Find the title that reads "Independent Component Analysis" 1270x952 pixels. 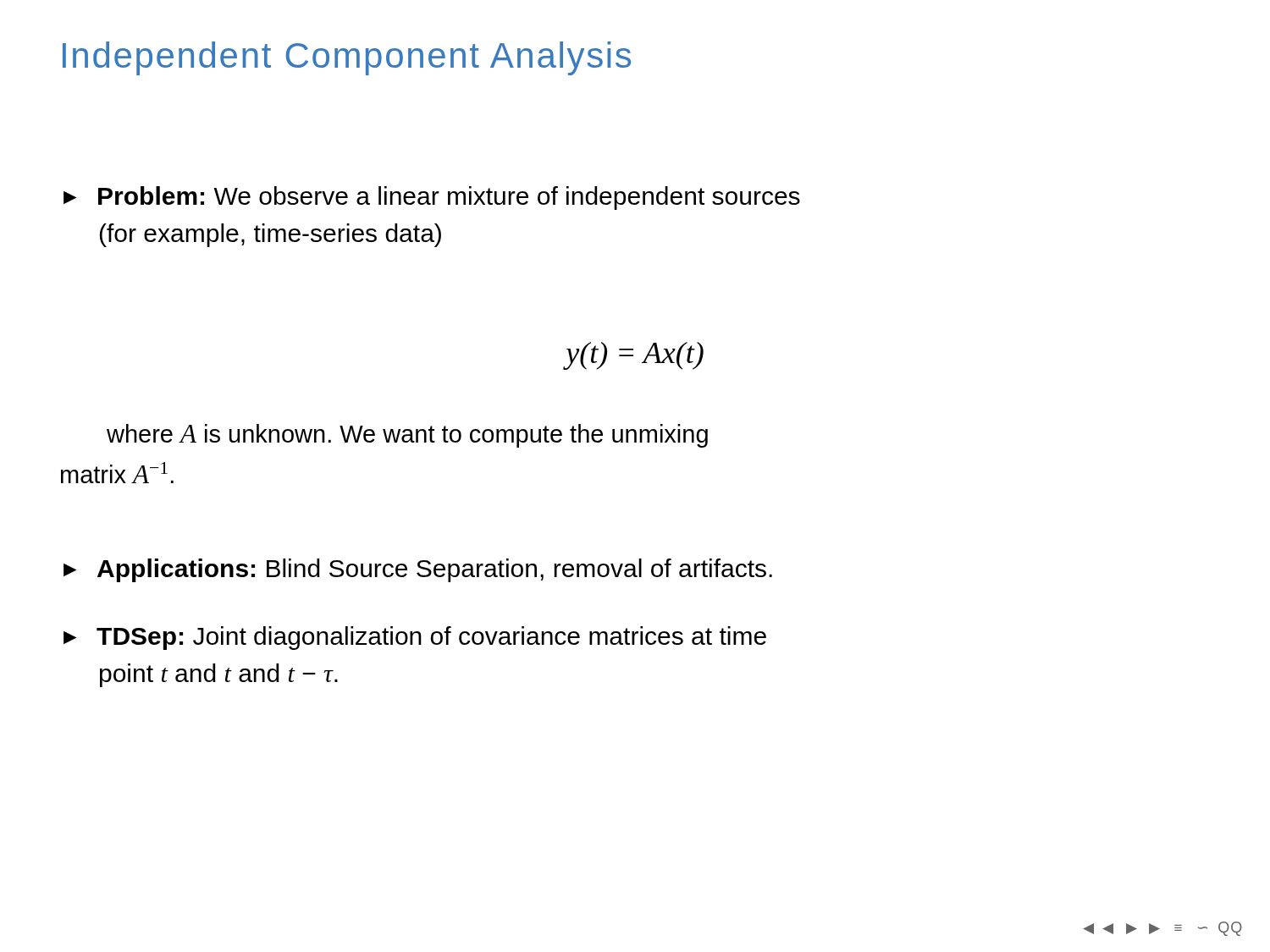tap(347, 55)
